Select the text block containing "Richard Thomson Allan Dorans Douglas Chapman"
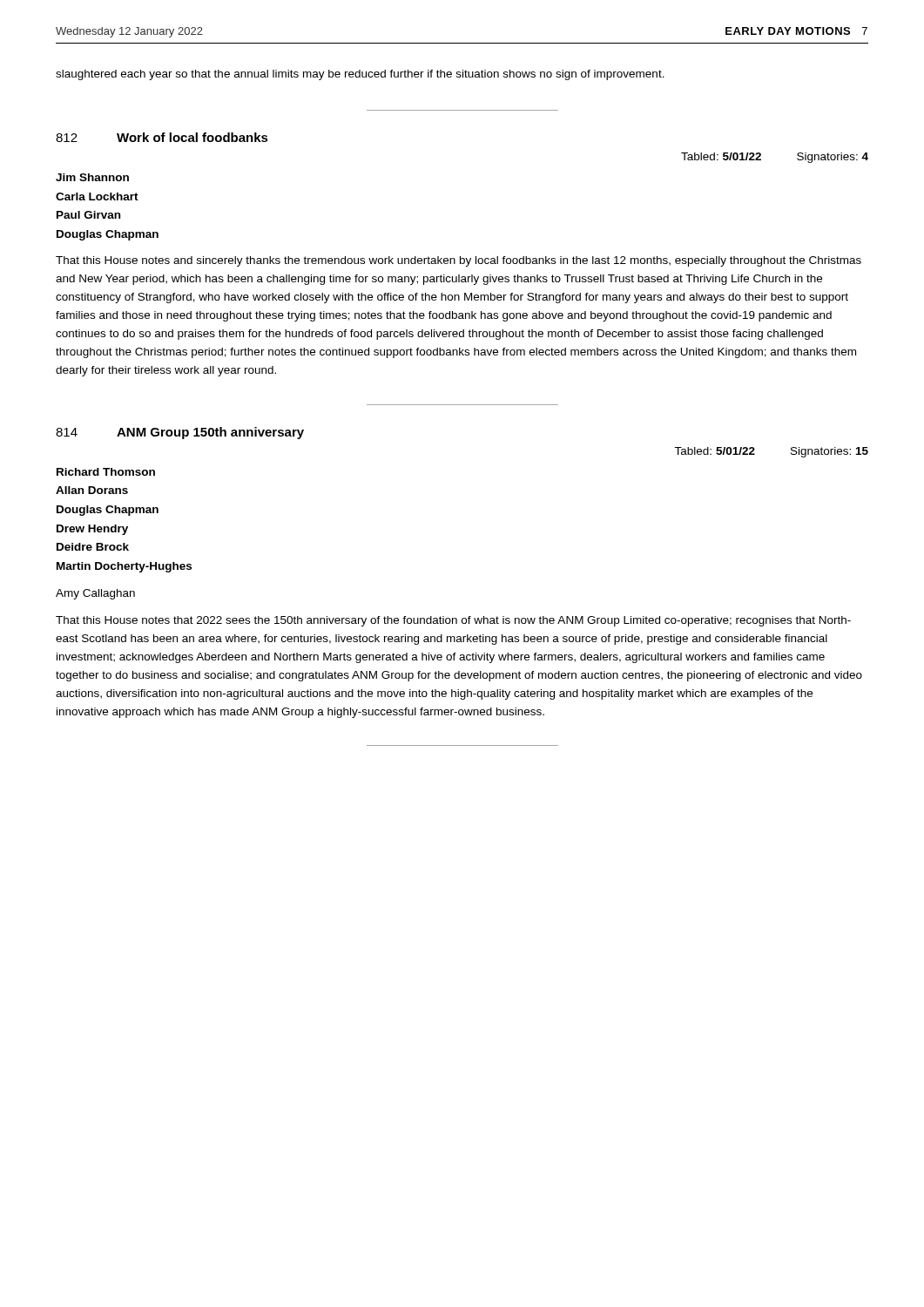The width and height of the screenshot is (924, 1307). (x=124, y=519)
